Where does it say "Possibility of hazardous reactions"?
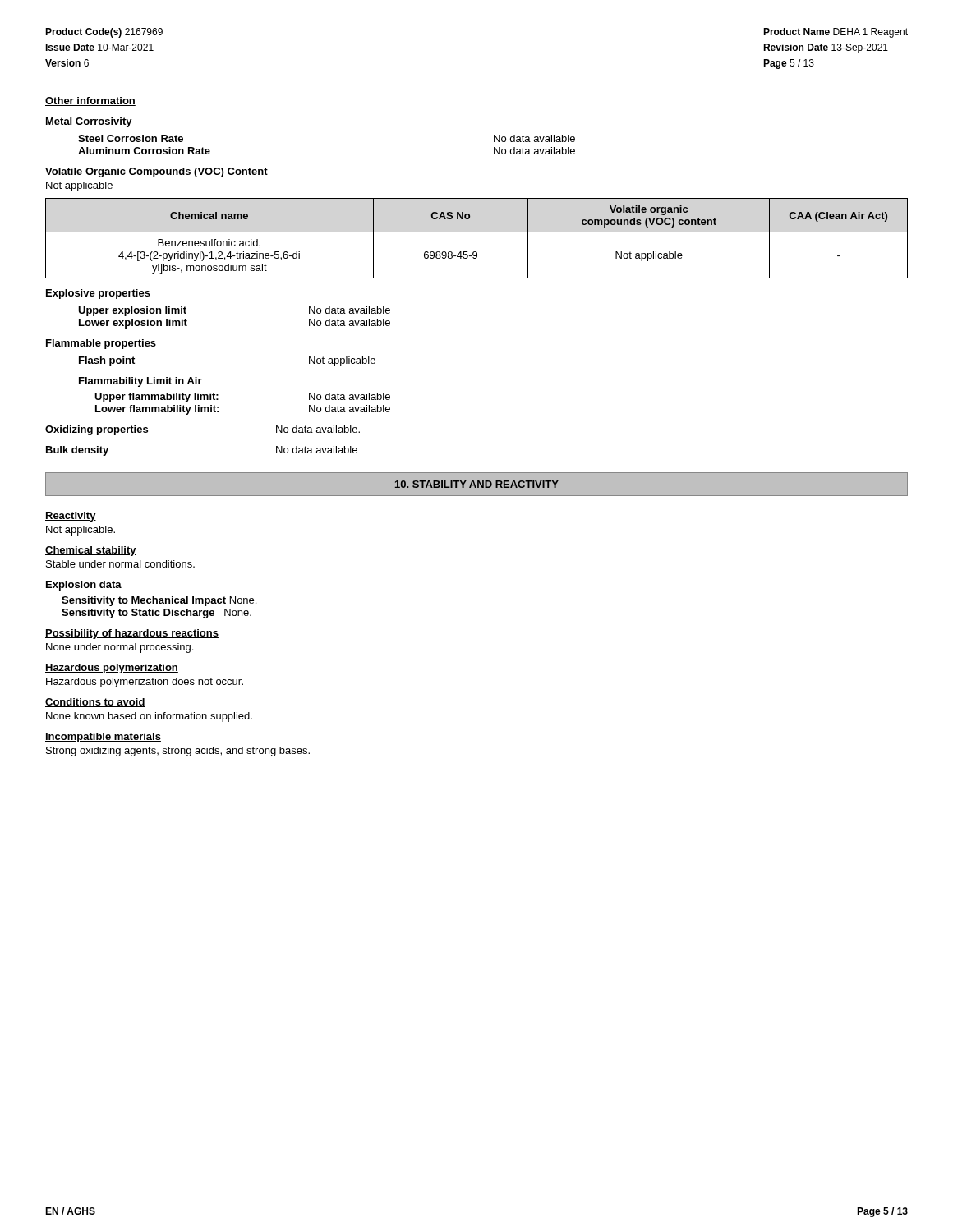Viewport: 953px width, 1232px height. tap(133, 633)
